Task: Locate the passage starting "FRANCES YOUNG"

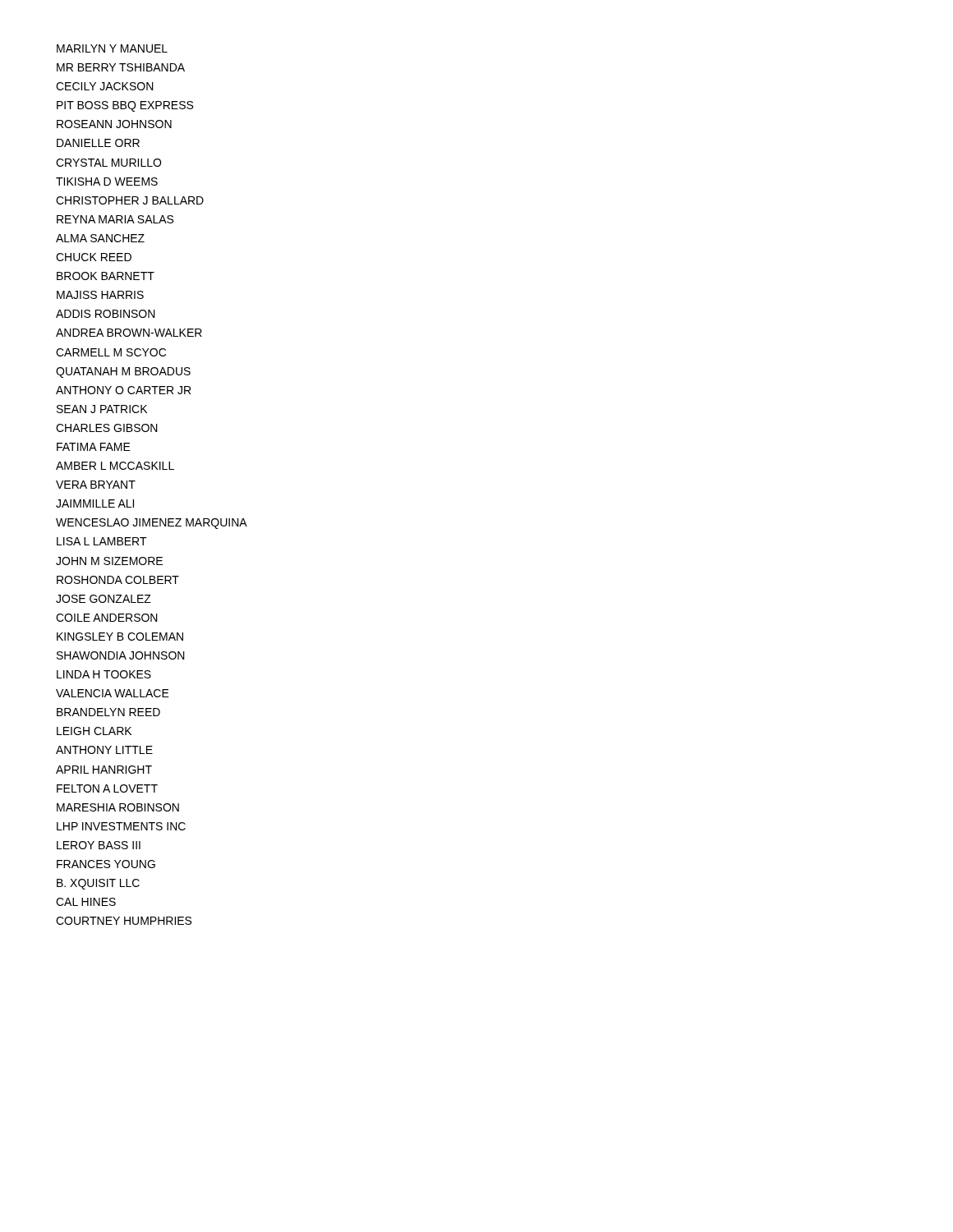Action: click(106, 864)
